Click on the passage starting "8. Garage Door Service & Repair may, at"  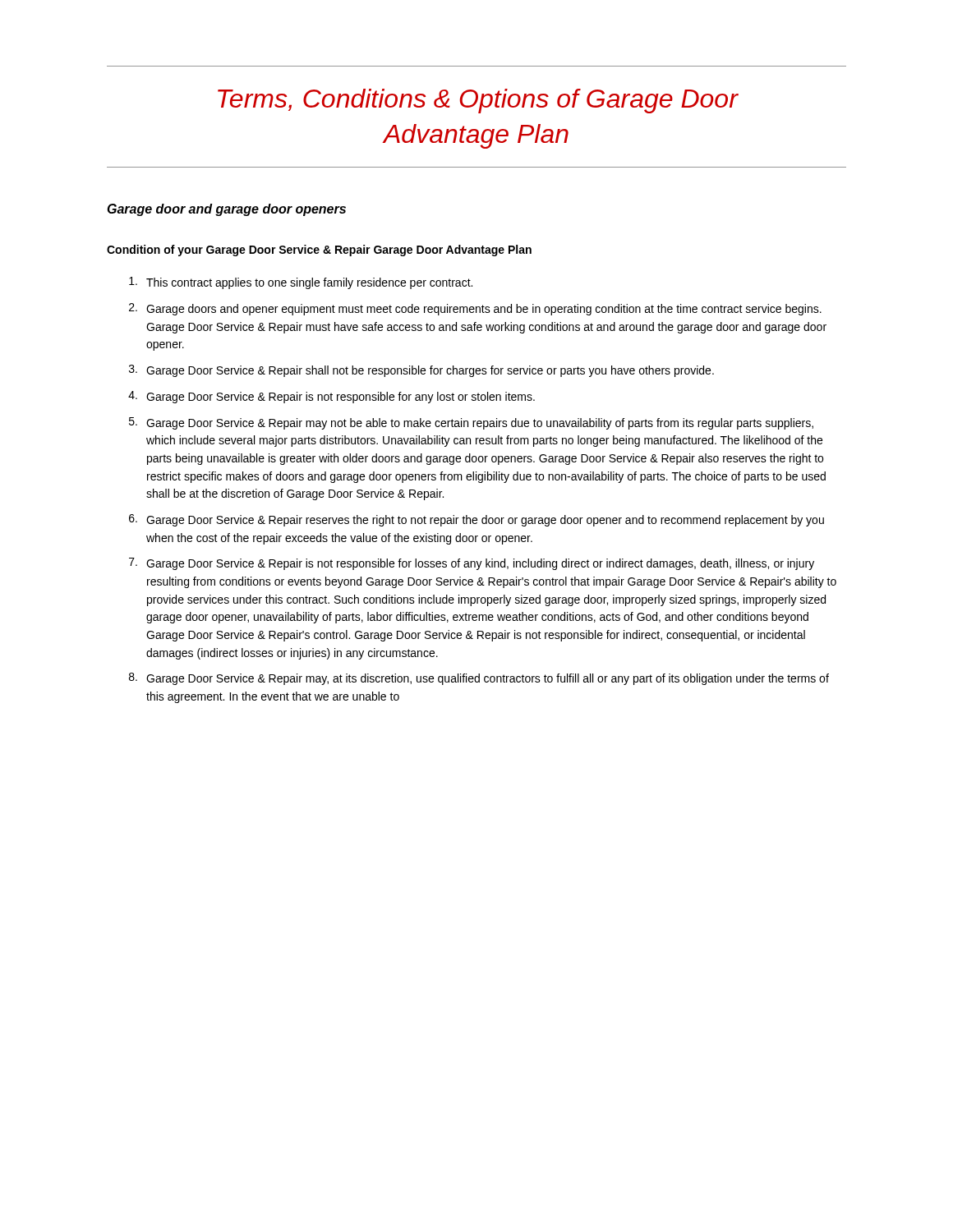[x=476, y=688]
